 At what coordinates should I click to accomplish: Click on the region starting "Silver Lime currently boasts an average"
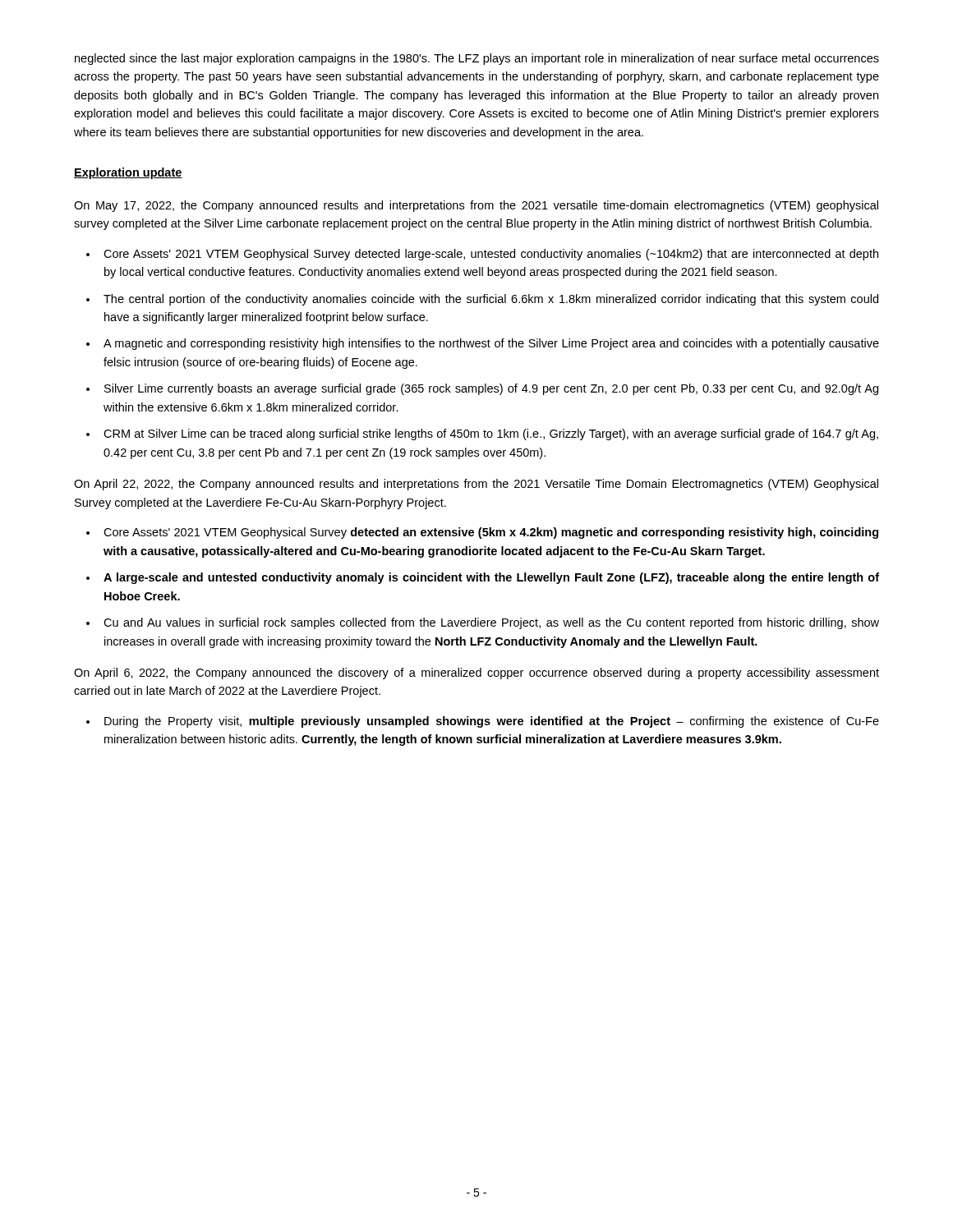click(491, 398)
